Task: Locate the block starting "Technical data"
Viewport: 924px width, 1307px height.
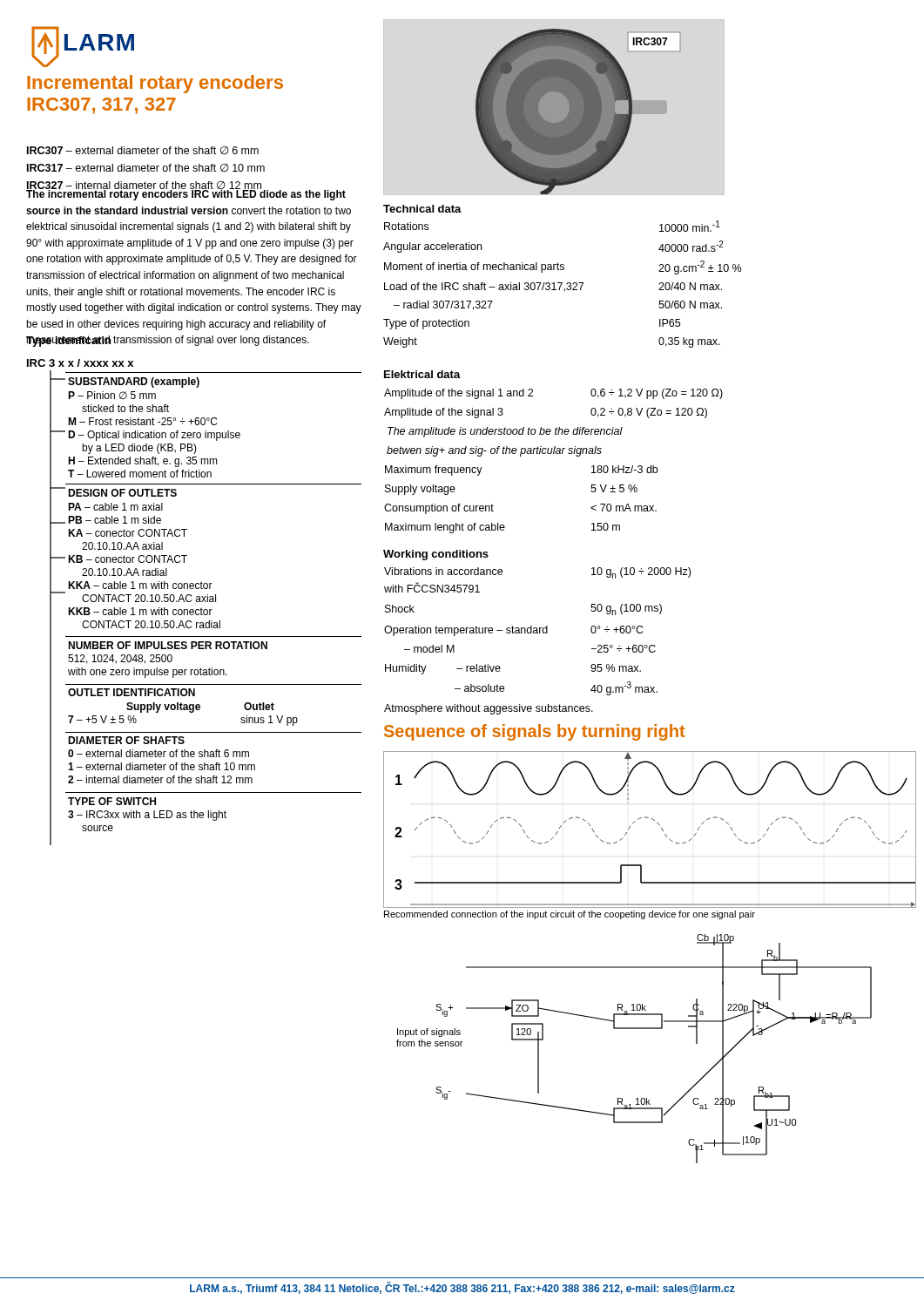Action: pos(422,209)
